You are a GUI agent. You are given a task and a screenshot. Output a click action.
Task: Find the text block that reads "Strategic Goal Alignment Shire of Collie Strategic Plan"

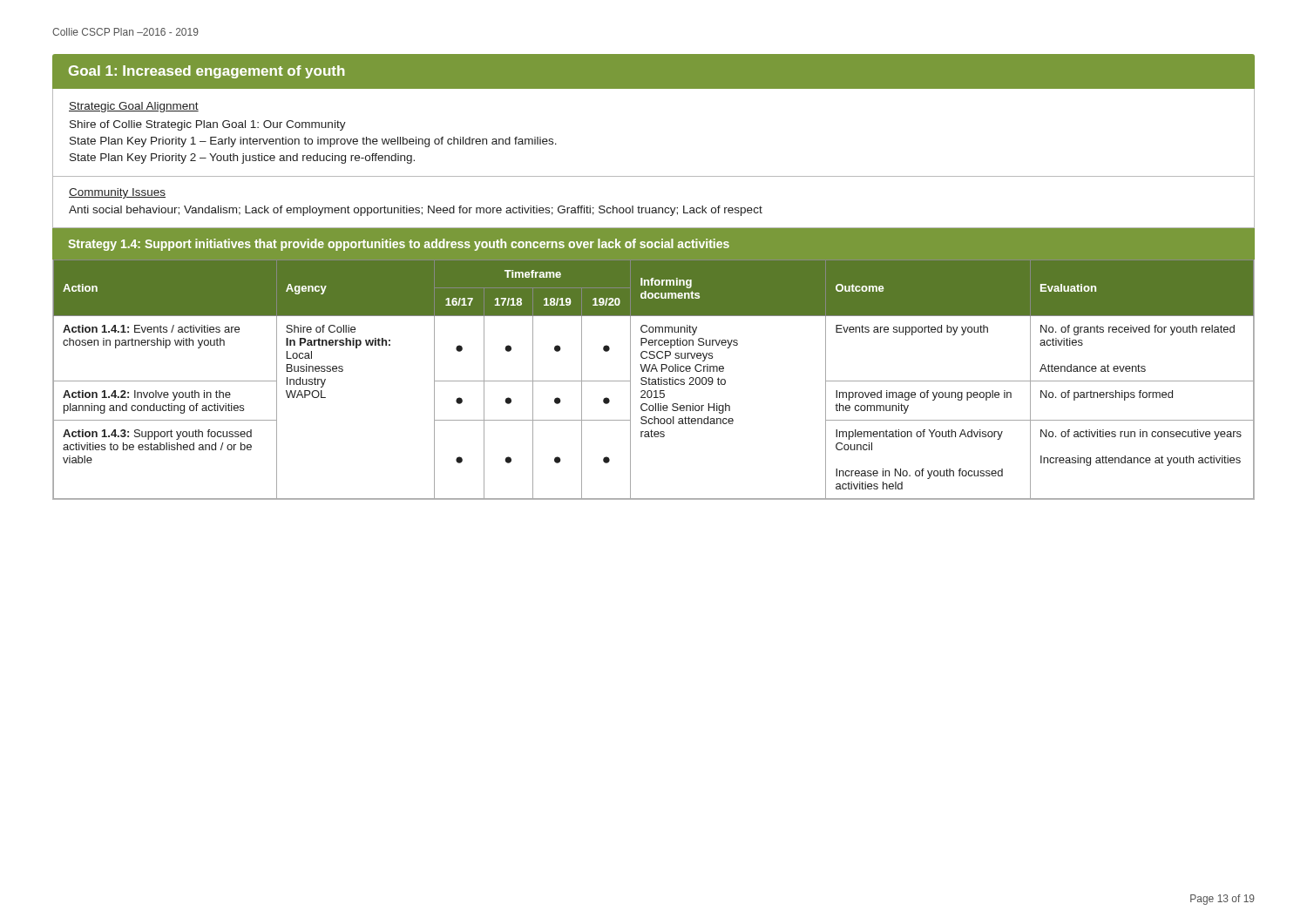[134, 107]
